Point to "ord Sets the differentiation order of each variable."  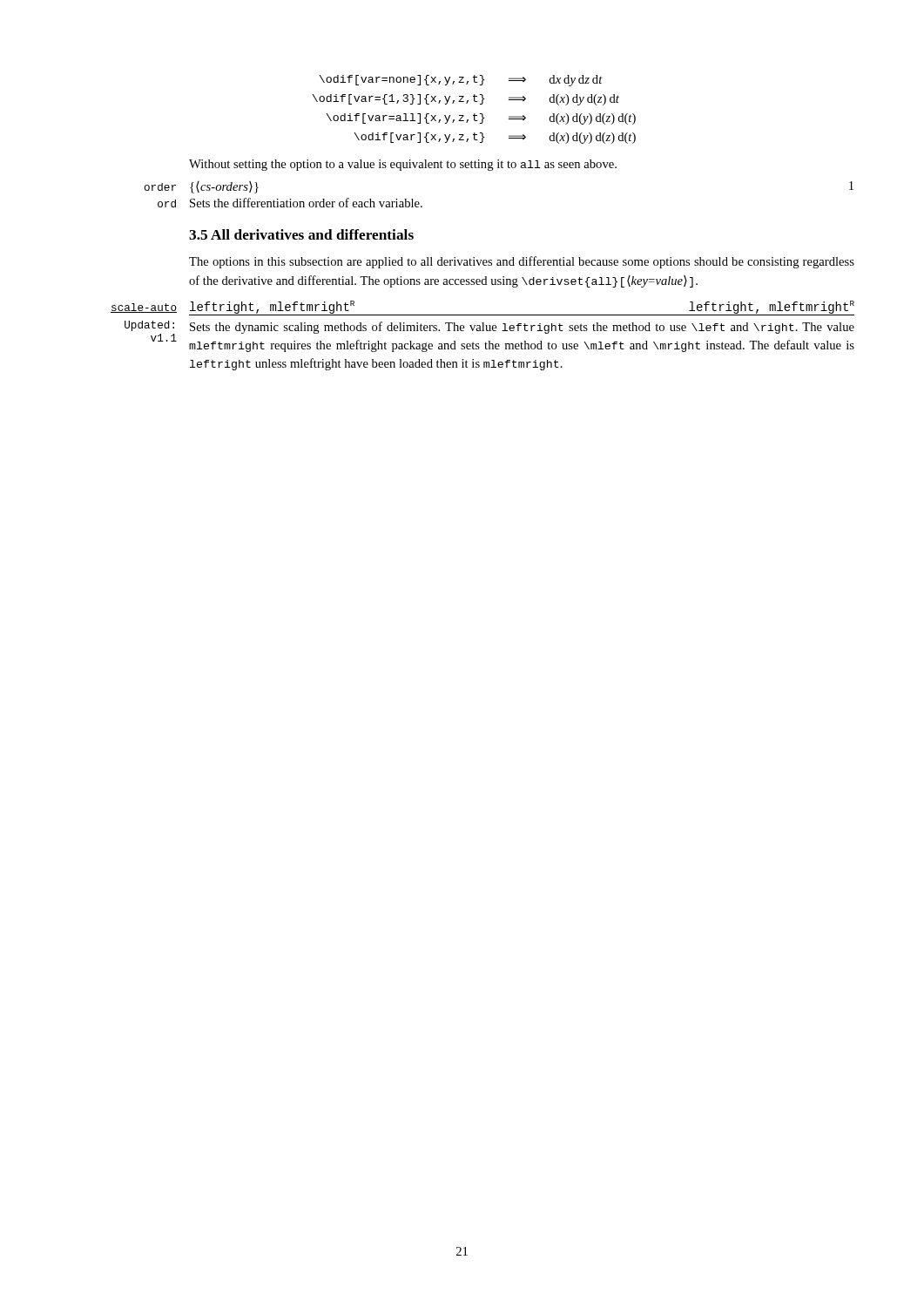point(290,203)
